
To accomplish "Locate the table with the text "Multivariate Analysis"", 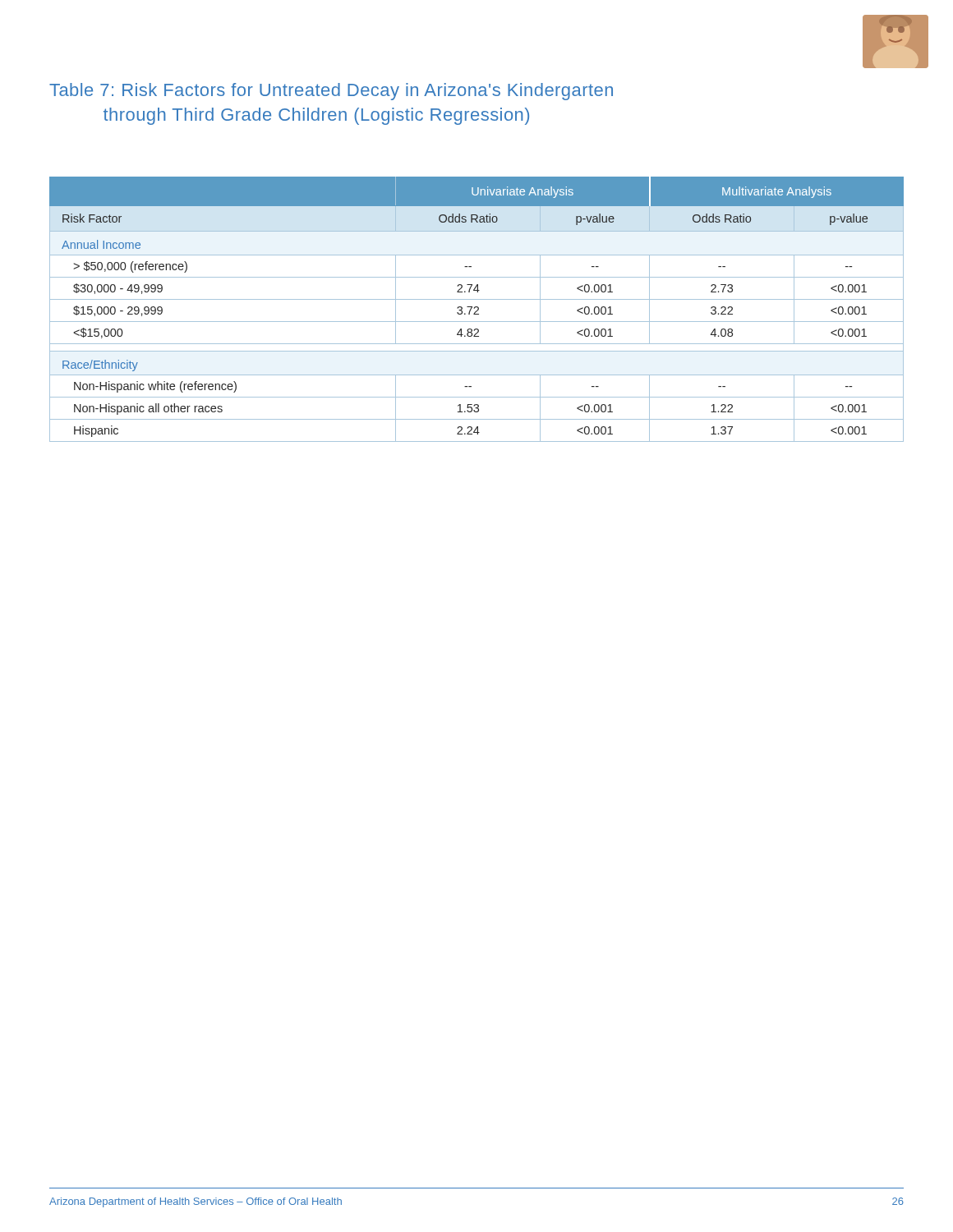I will click(476, 309).
